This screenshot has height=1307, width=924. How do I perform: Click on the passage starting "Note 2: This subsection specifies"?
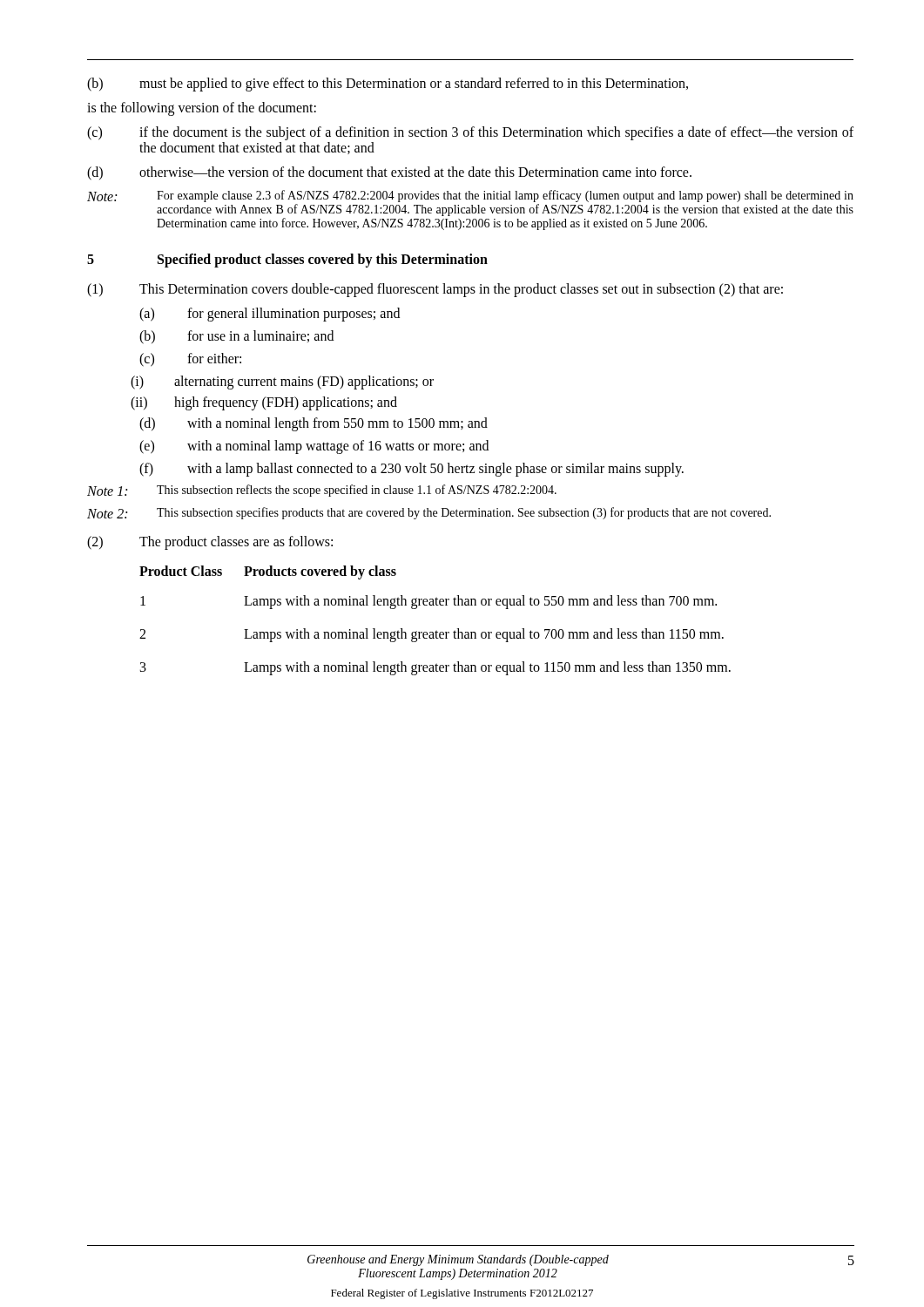coord(470,514)
